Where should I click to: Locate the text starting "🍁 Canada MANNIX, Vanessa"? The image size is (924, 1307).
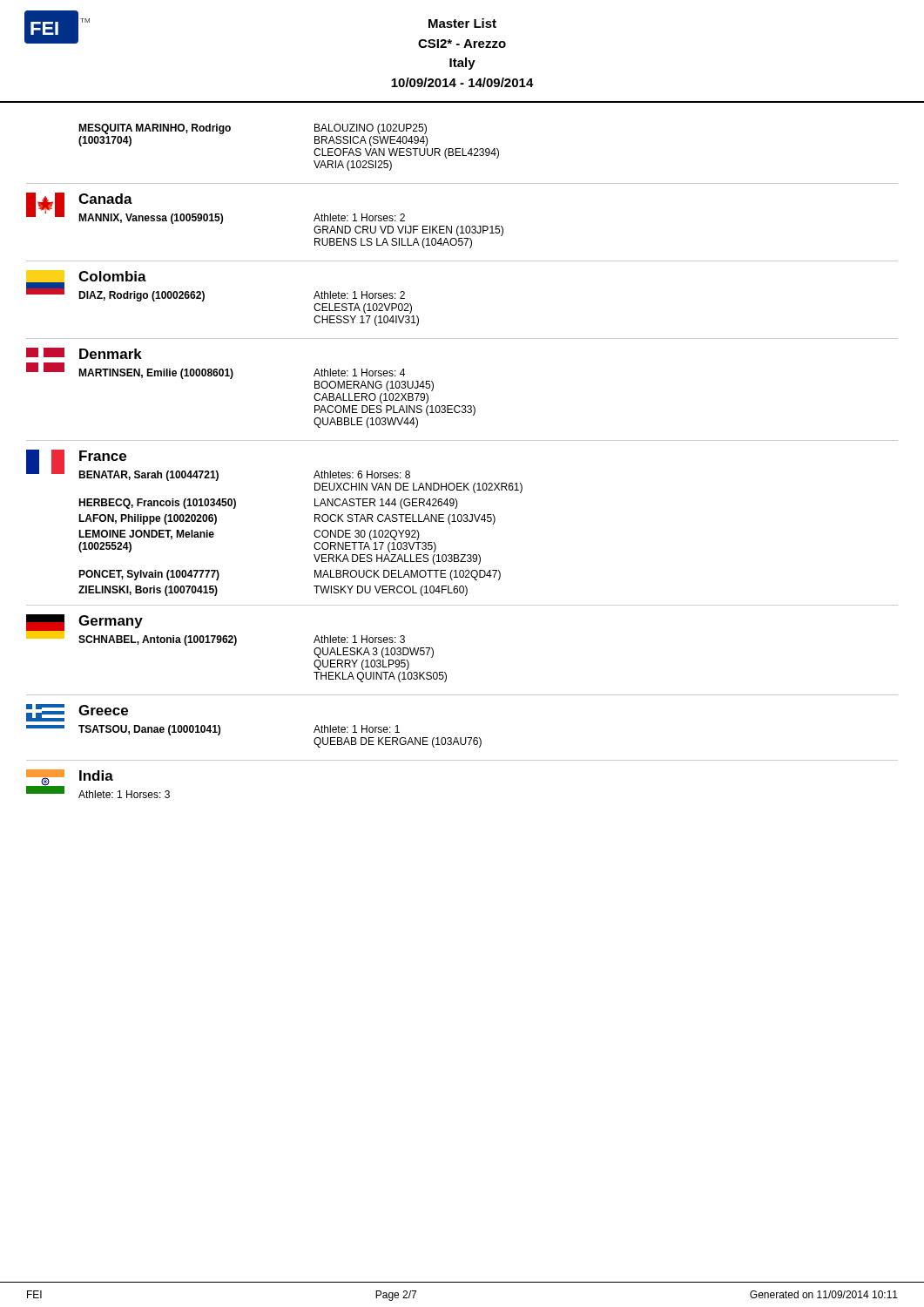tap(462, 220)
